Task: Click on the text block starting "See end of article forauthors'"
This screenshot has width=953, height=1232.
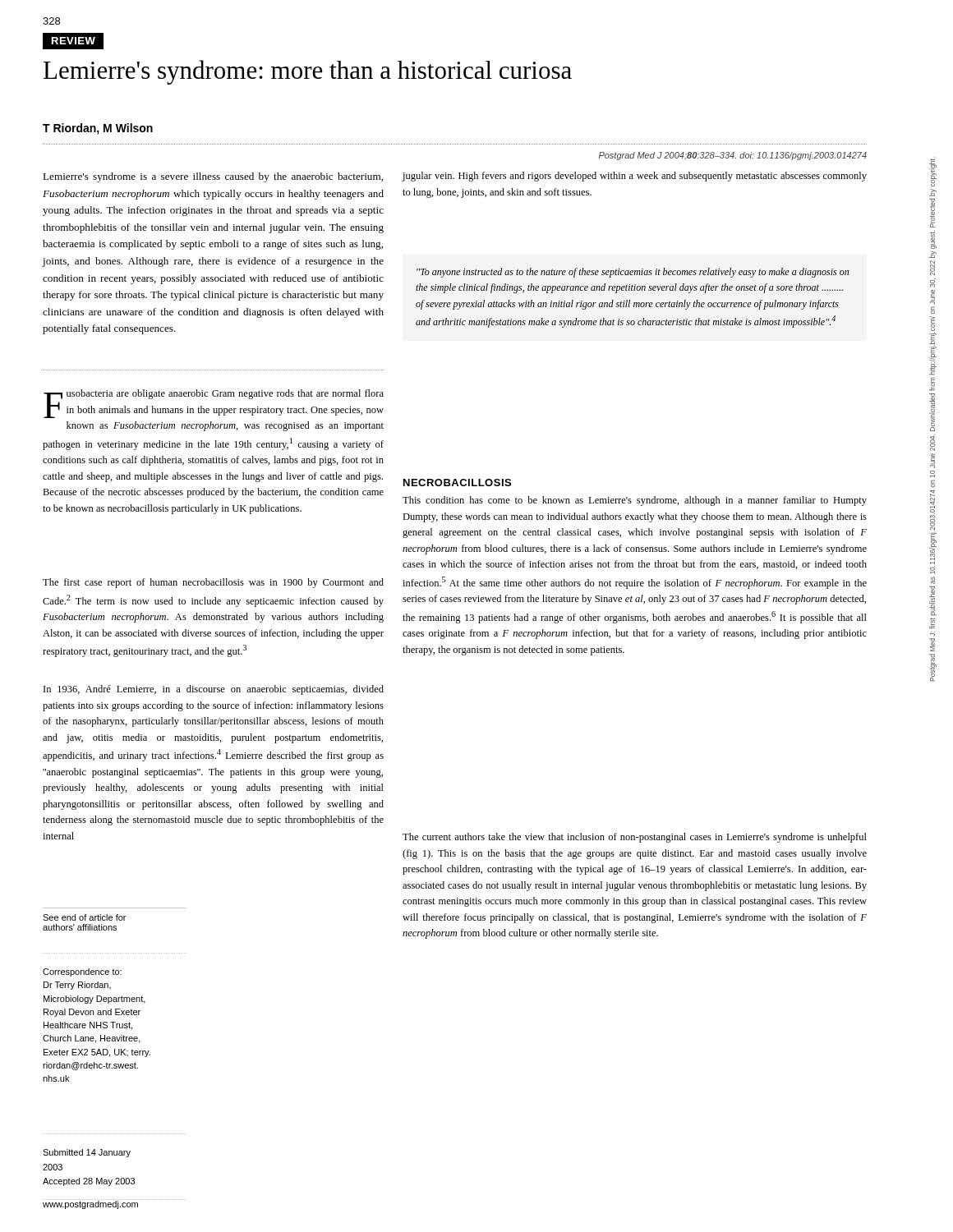Action: tap(84, 922)
